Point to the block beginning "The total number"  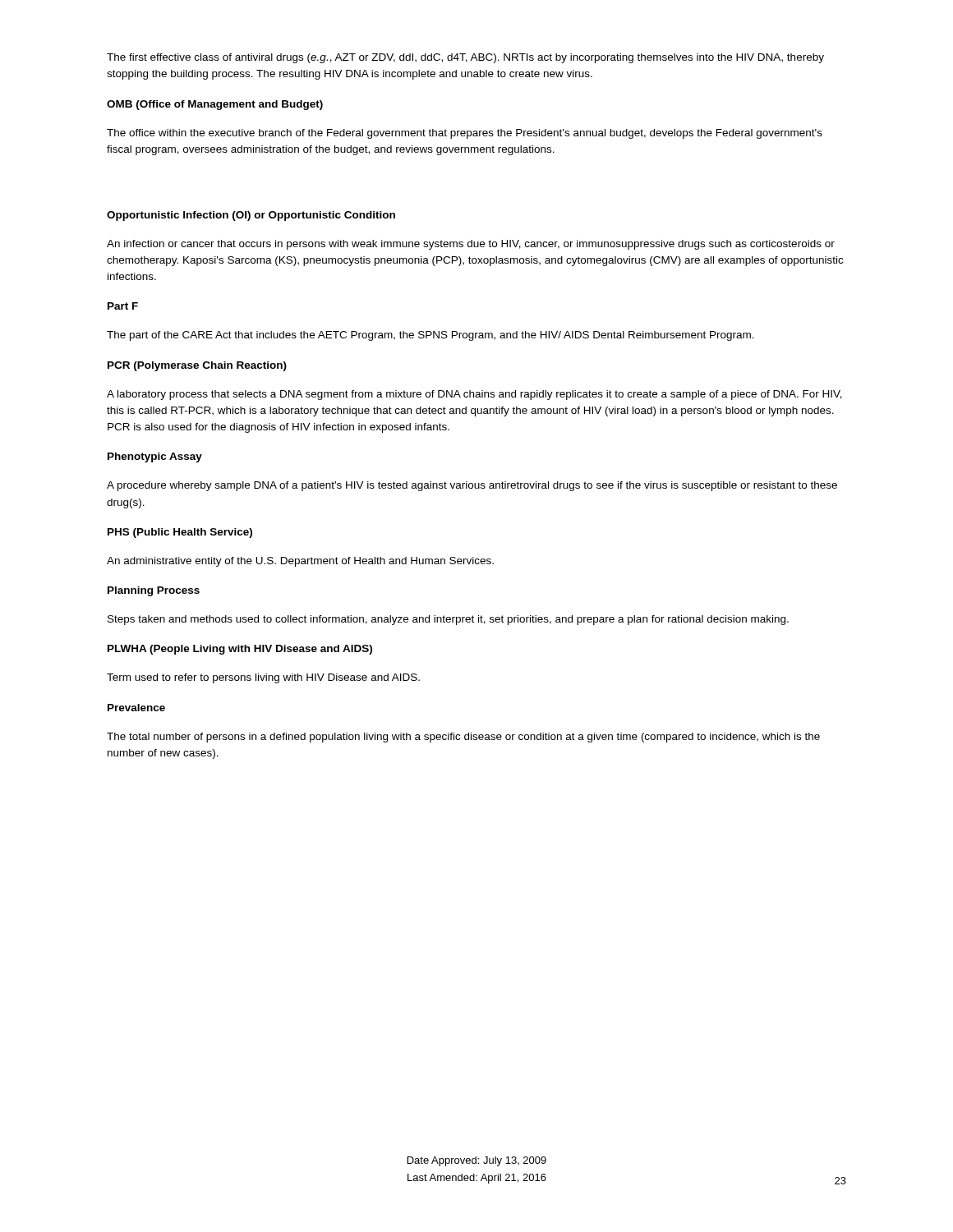coord(476,745)
